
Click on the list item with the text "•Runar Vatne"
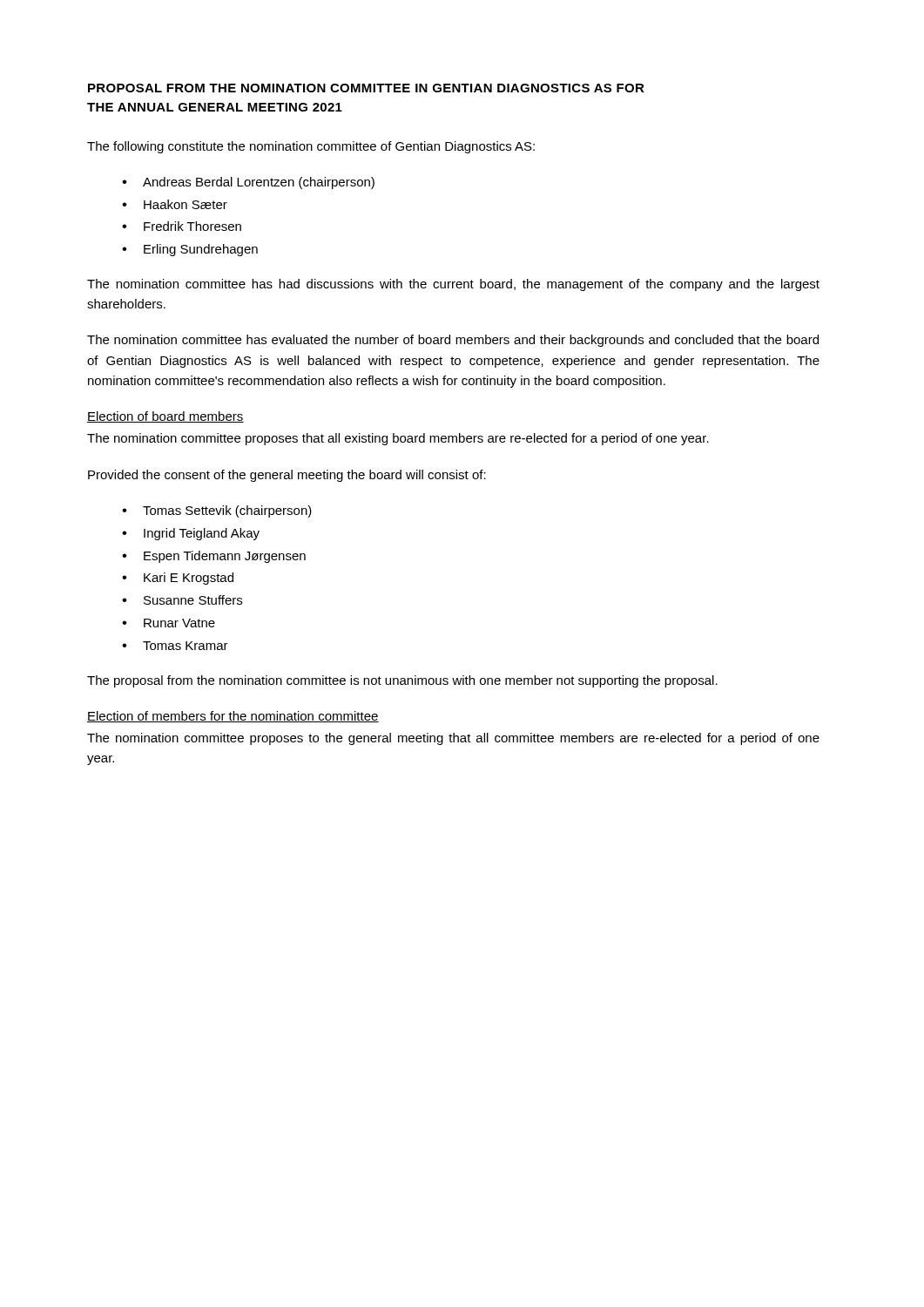click(169, 623)
